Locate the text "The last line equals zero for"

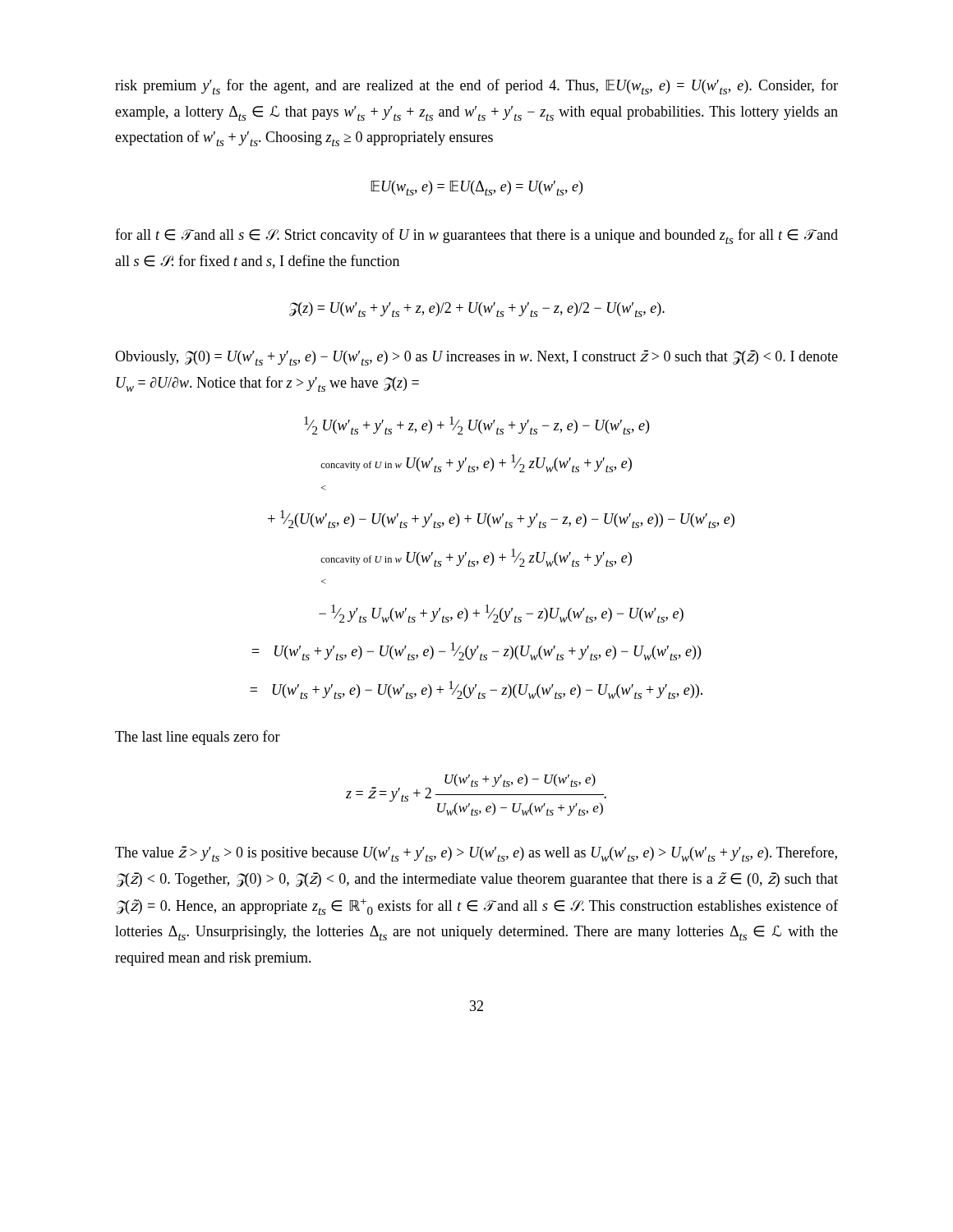pos(197,736)
